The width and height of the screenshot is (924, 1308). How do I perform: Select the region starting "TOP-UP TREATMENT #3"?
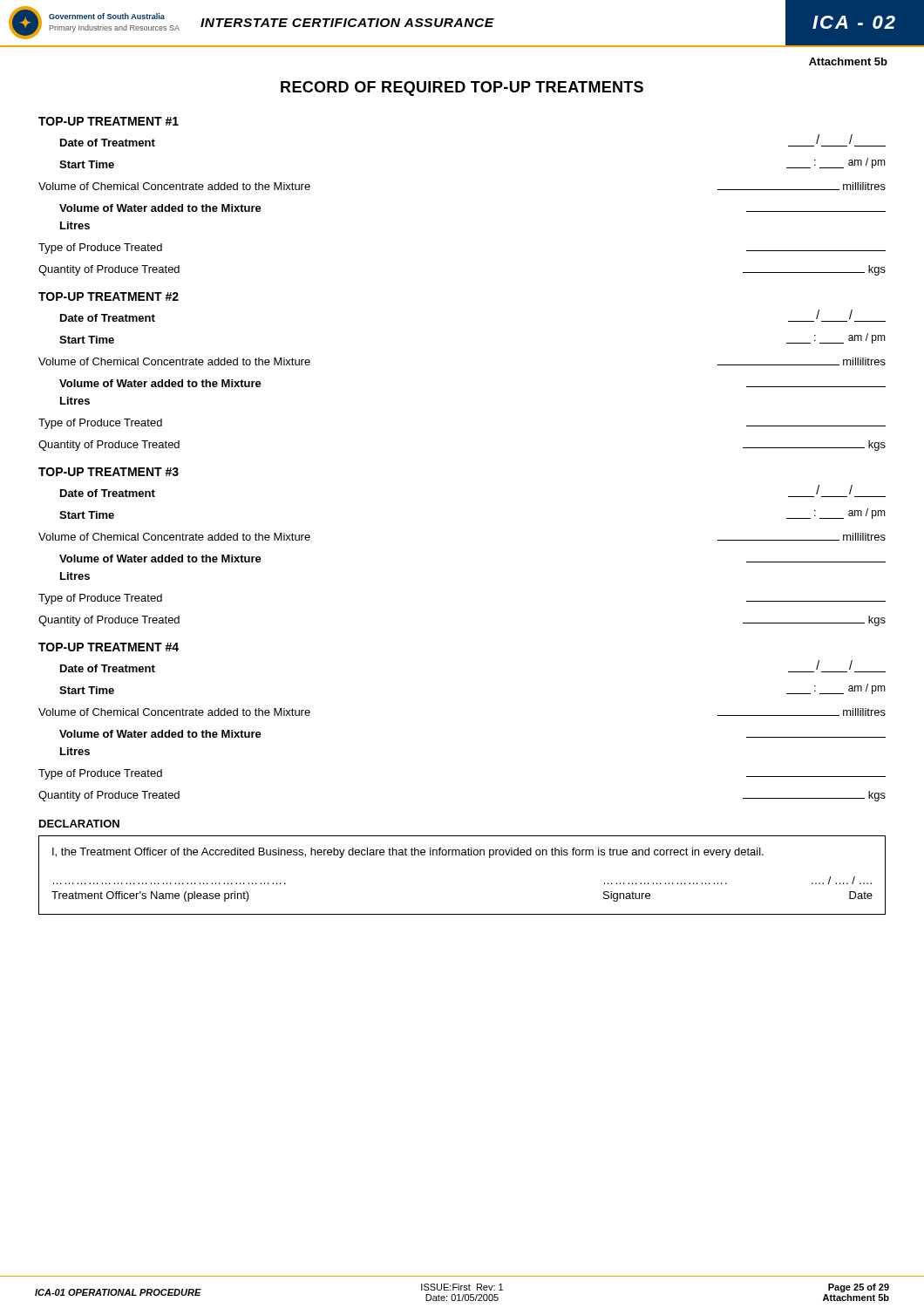point(109,472)
